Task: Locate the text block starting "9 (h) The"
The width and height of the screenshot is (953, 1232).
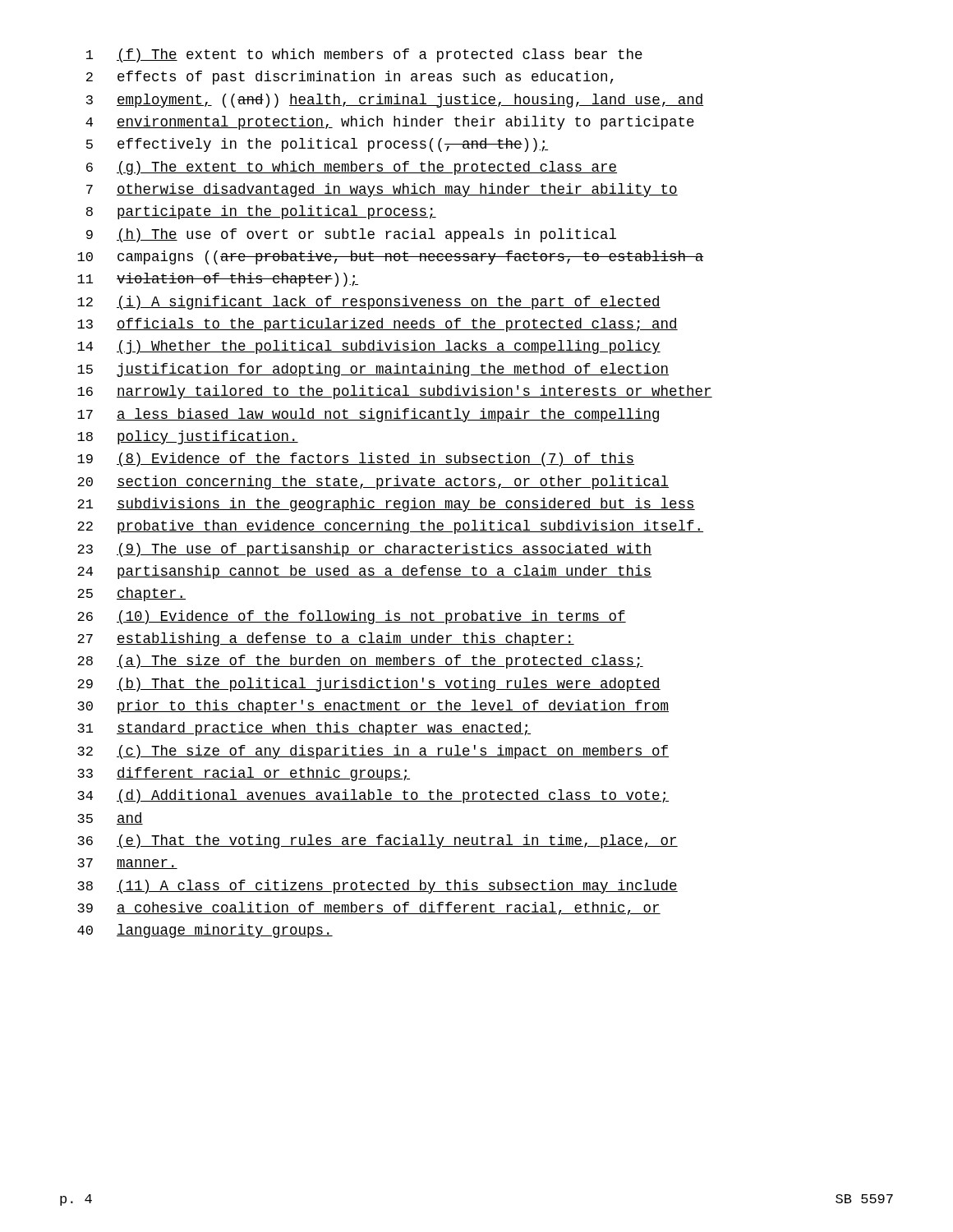Action: point(476,235)
